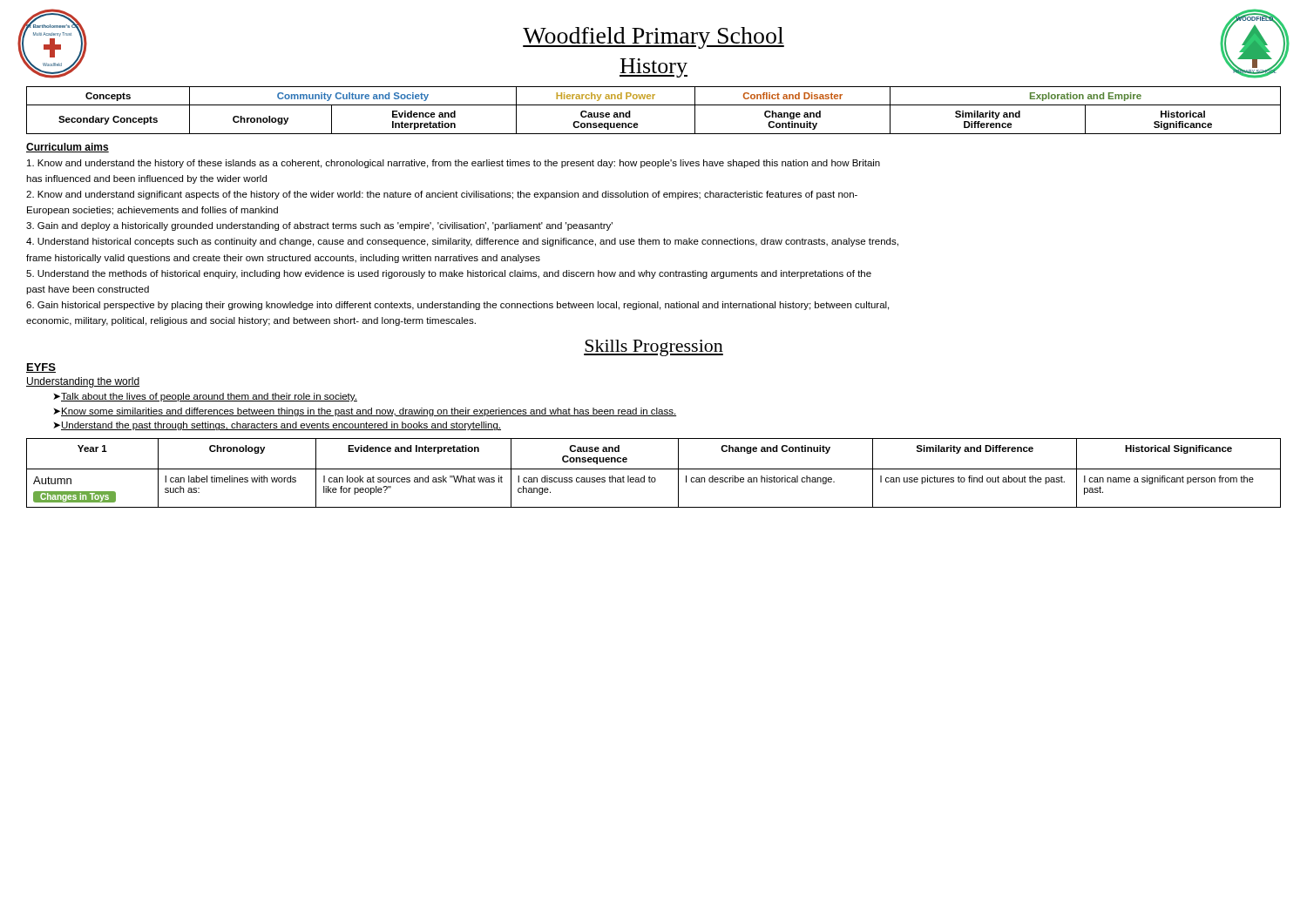This screenshot has height=924, width=1307.
Task: Navigate to the text starting "Talk about the lives of people around"
Action: [209, 396]
